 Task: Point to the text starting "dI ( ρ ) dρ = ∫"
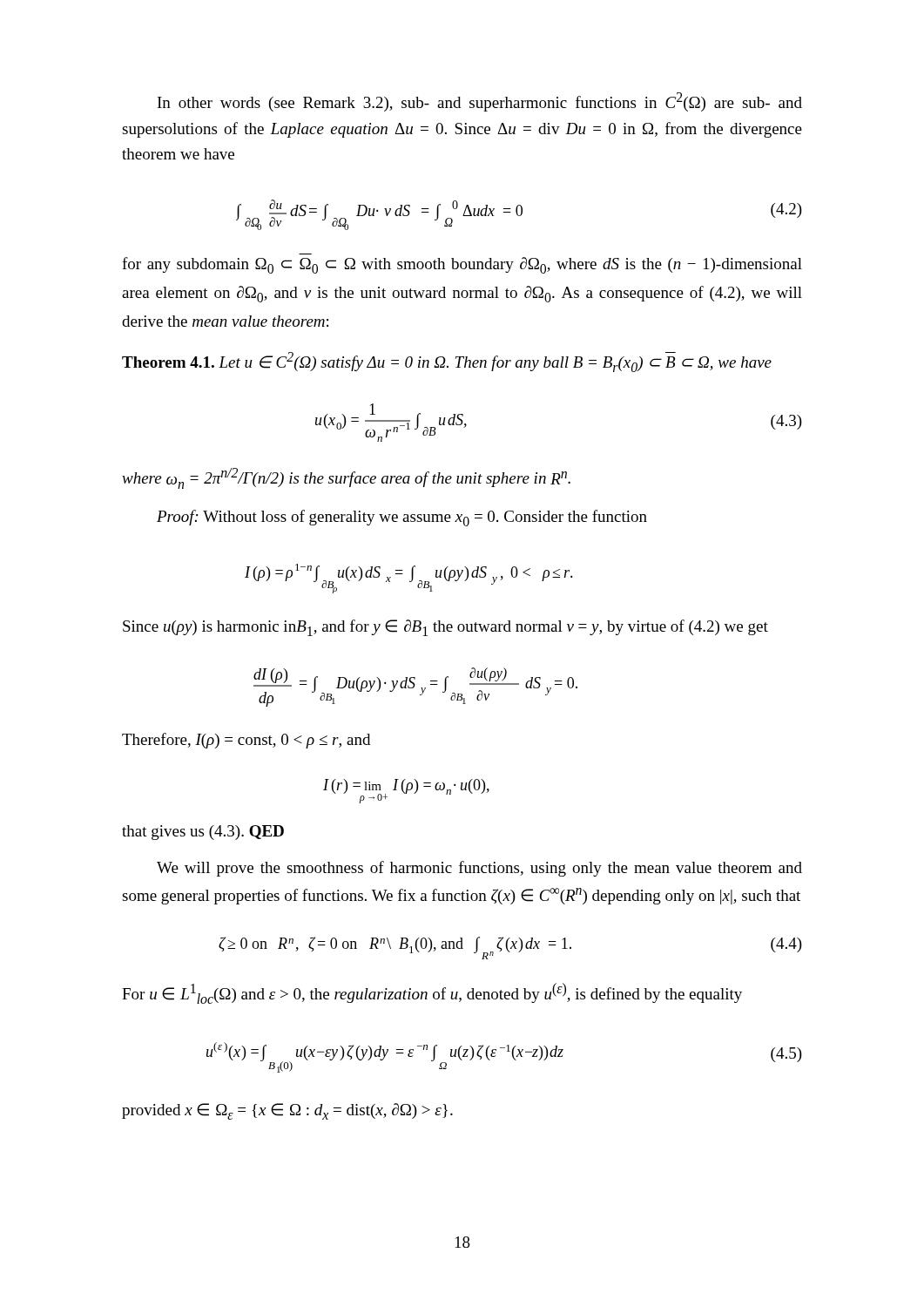(x=462, y=685)
